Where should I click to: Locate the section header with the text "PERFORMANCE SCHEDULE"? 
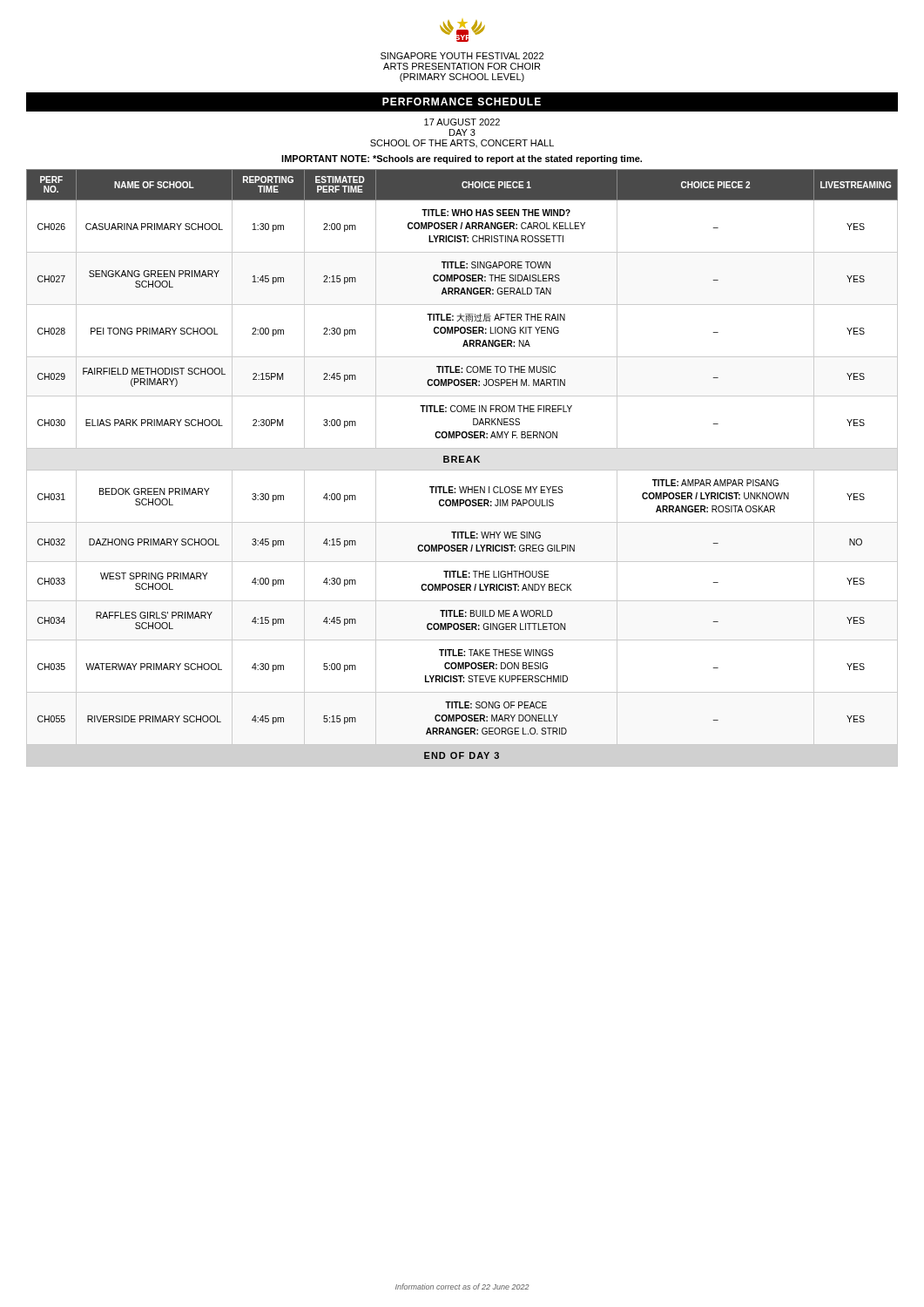point(462,102)
